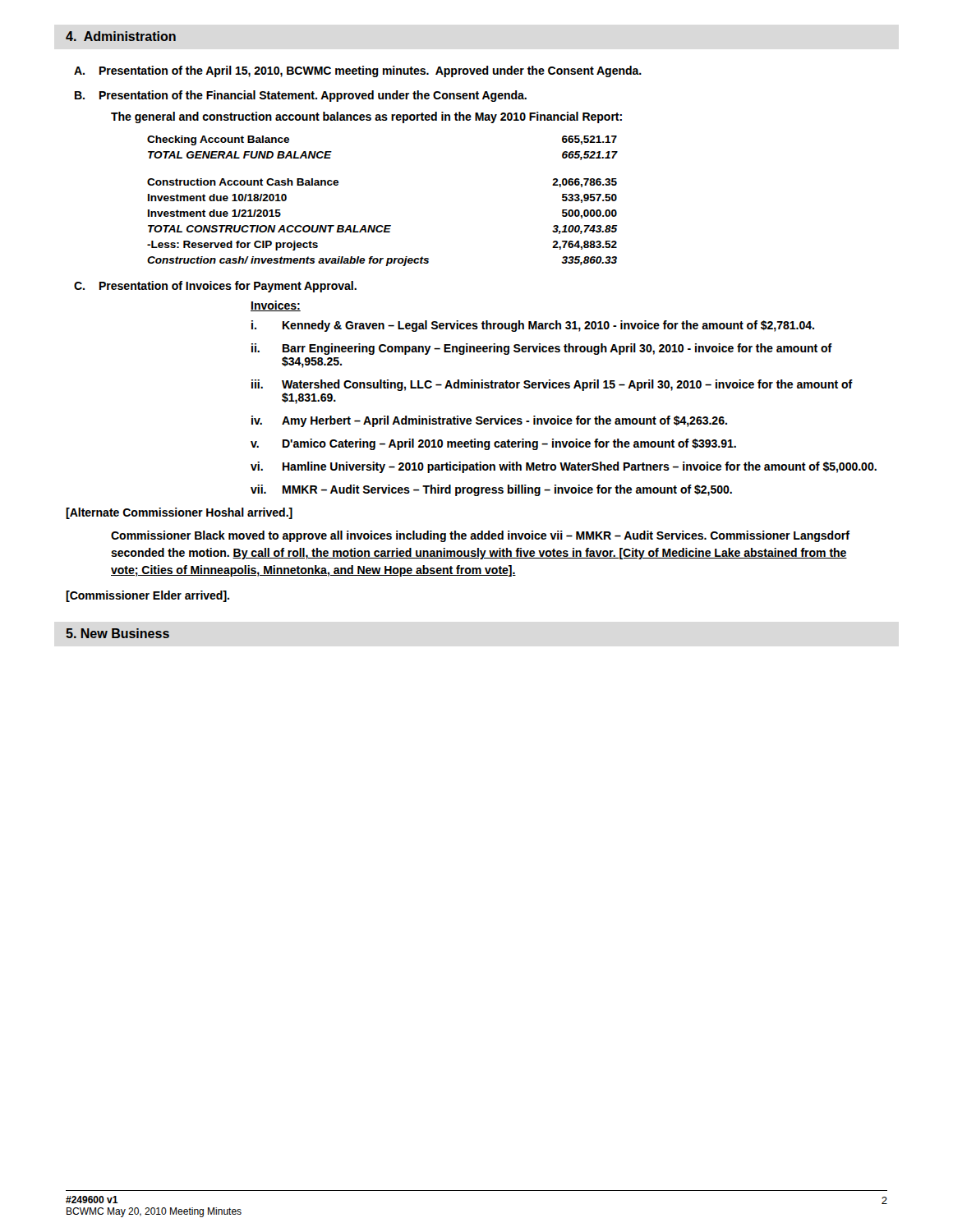953x1232 pixels.
Task: Point to the block beginning "ii. Barr Engineering Company – Engineering Services through"
Action: [x=569, y=355]
